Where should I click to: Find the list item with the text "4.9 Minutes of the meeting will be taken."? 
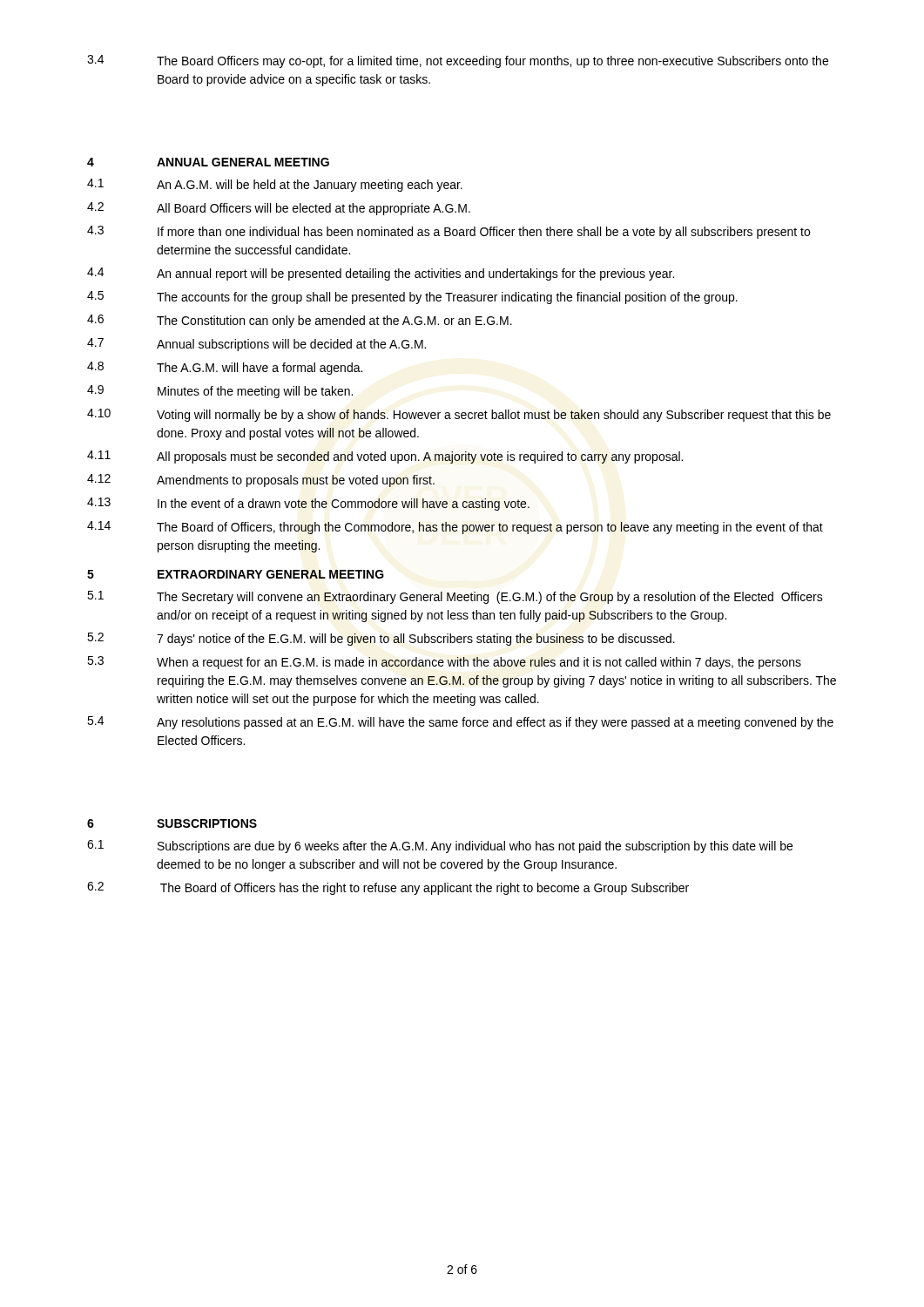220,392
